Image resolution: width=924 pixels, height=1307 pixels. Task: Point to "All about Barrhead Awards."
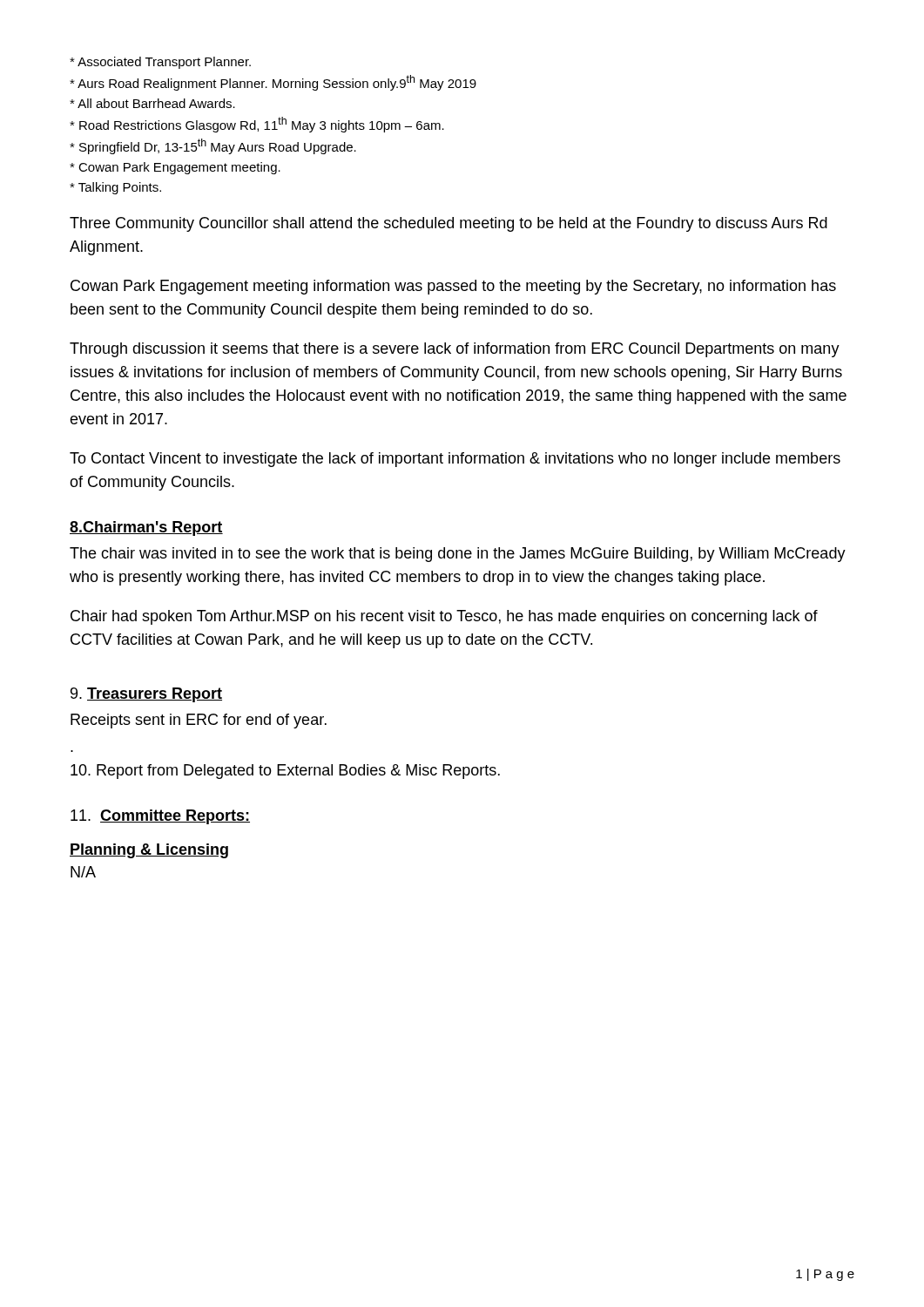[153, 103]
